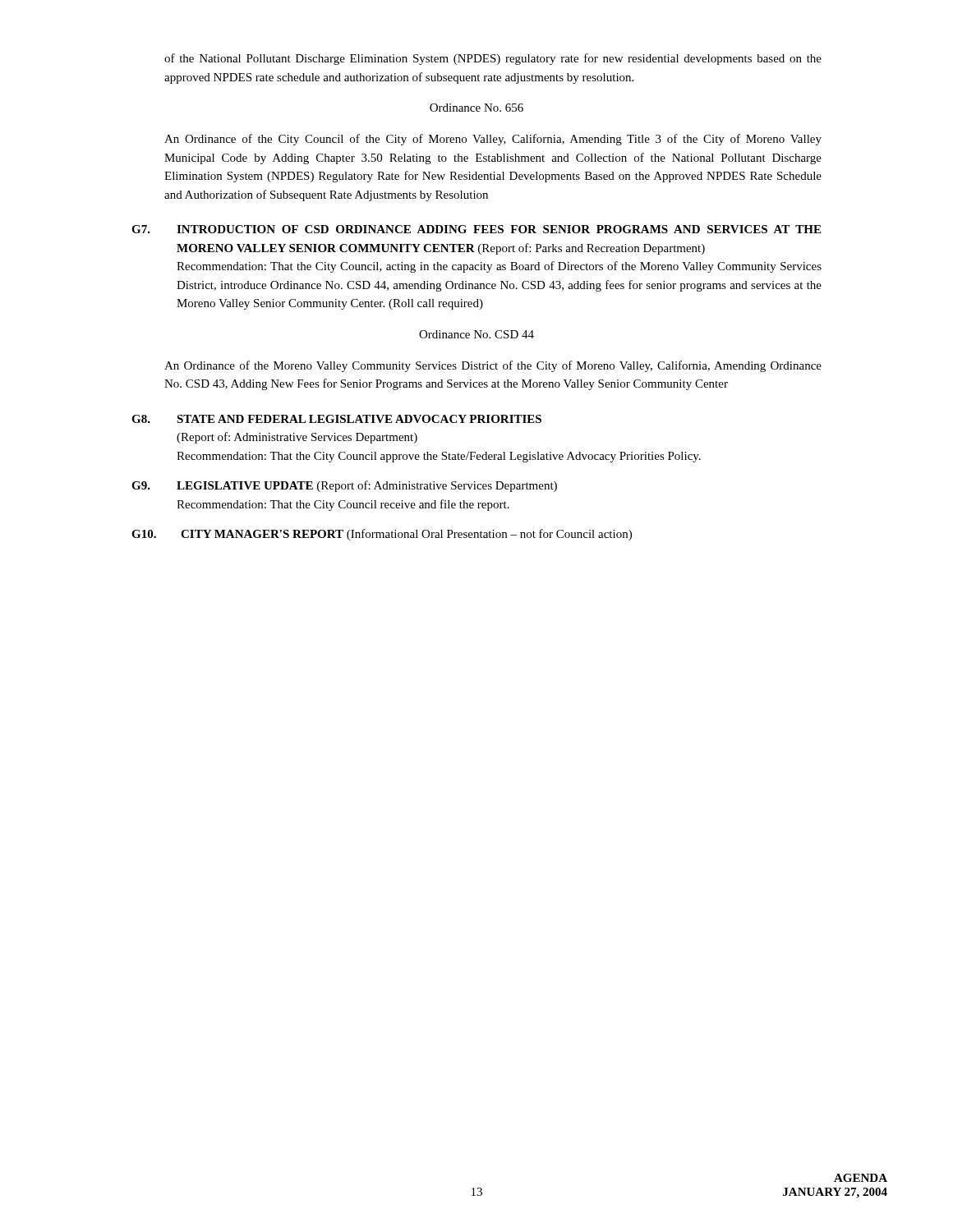This screenshot has width=953, height=1232.
Task: Click the passage that begins "G8. STATE AND"
Action: click(x=336, y=419)
